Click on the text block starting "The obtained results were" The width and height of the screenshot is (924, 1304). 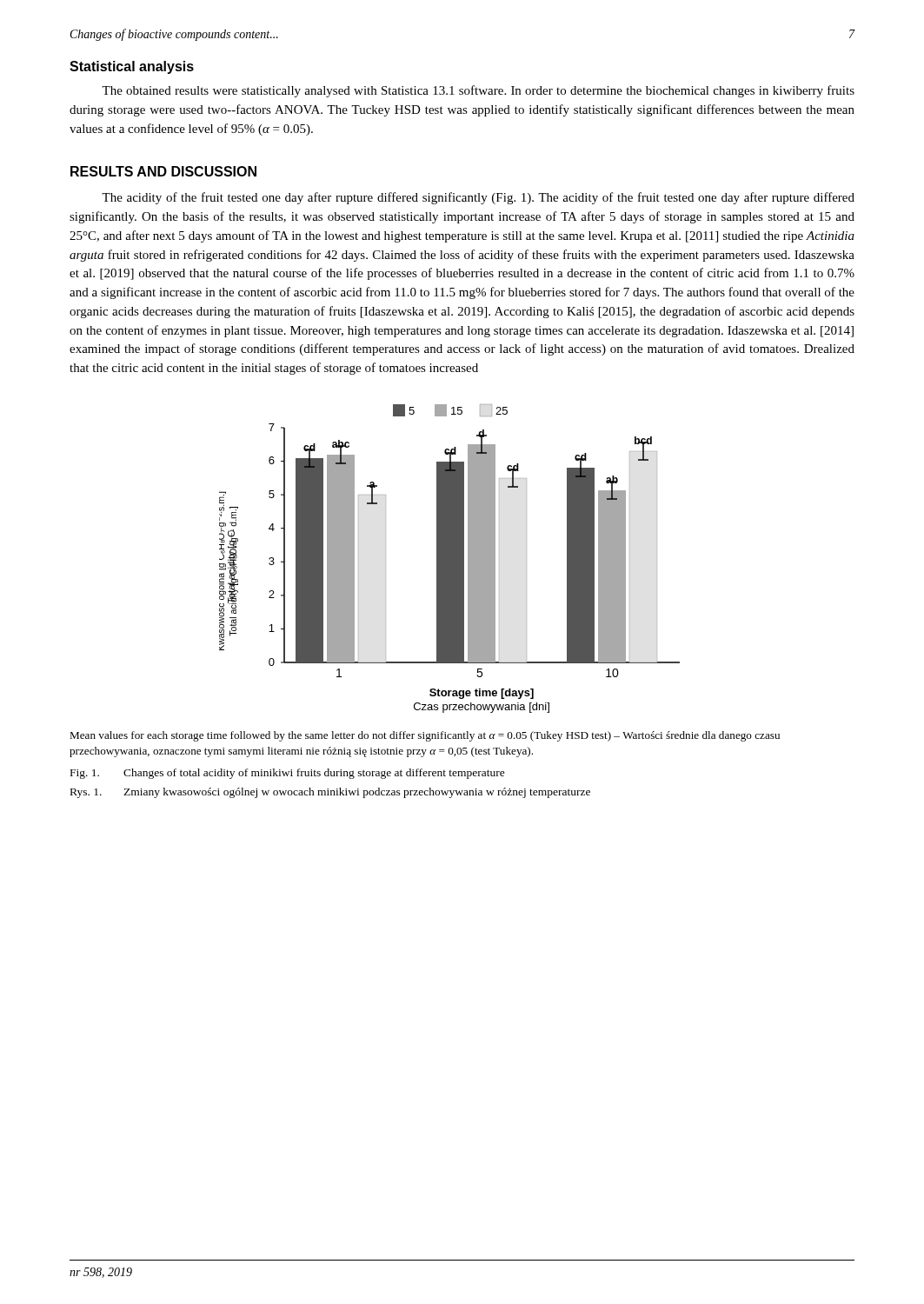462,110
